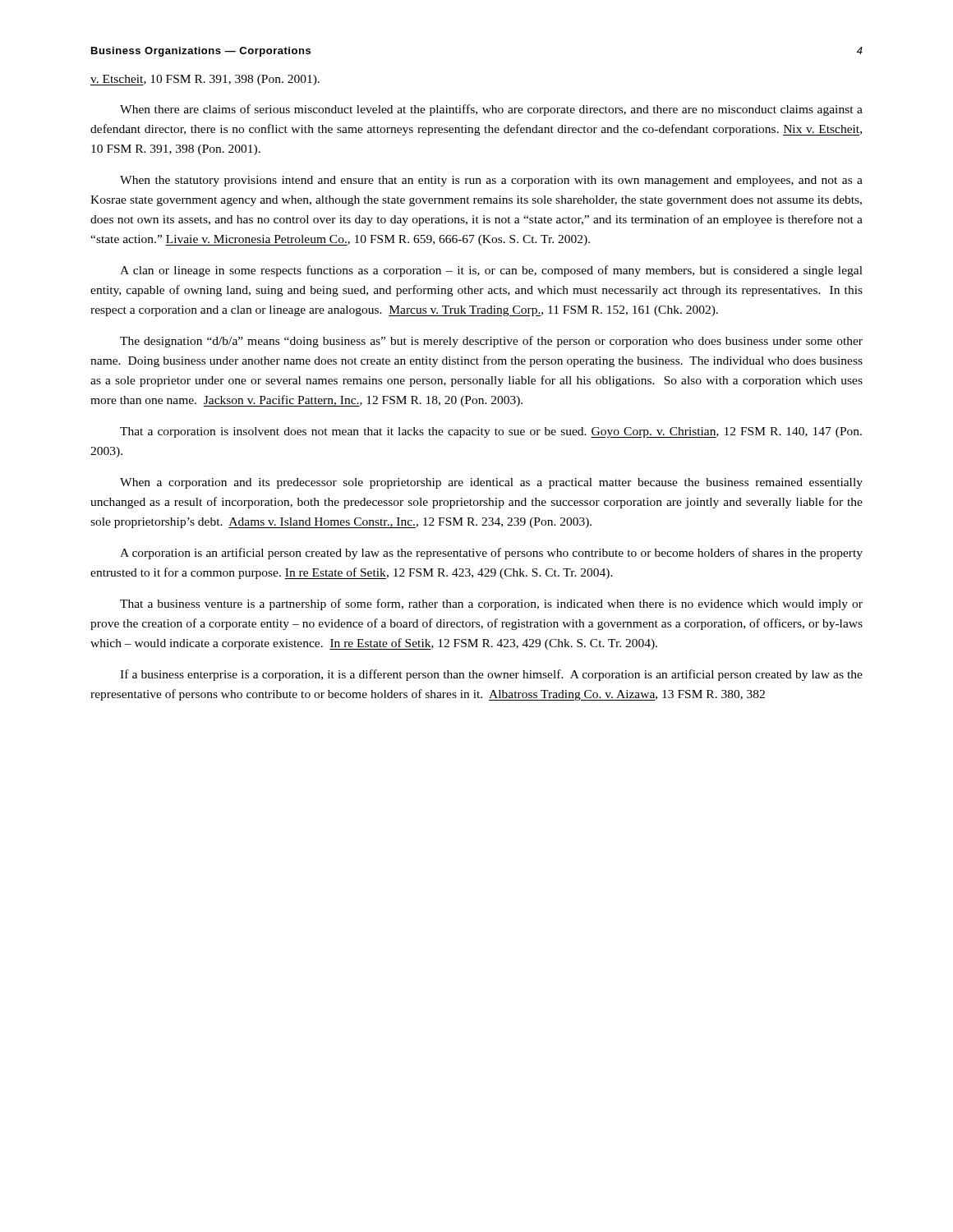Image resolution: width=953 pixels, height=1232 pixels.
Task: Where is the passage that starts "When there are"?
Action: coord(476,129)
